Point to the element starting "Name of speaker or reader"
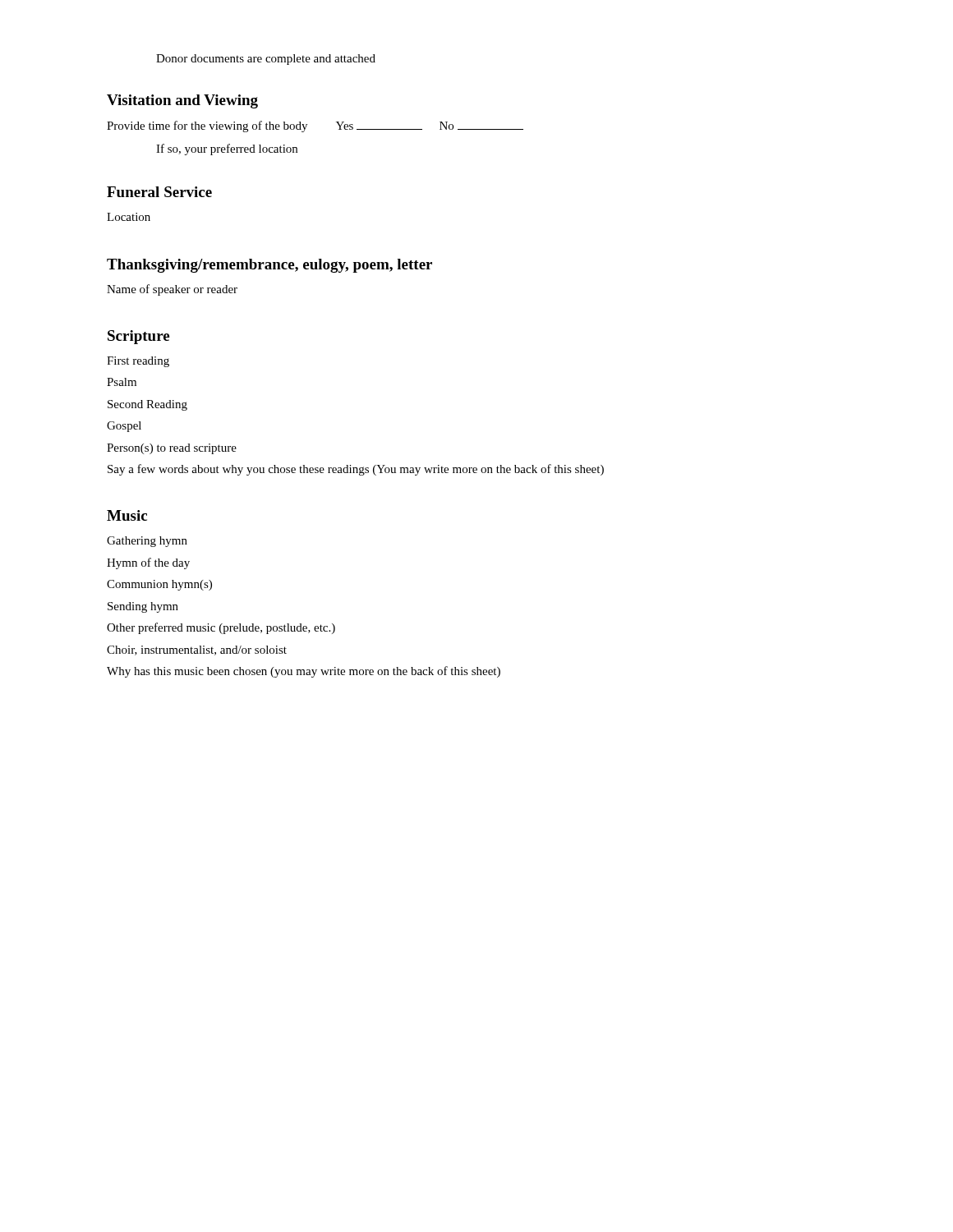 pos(172,289)
